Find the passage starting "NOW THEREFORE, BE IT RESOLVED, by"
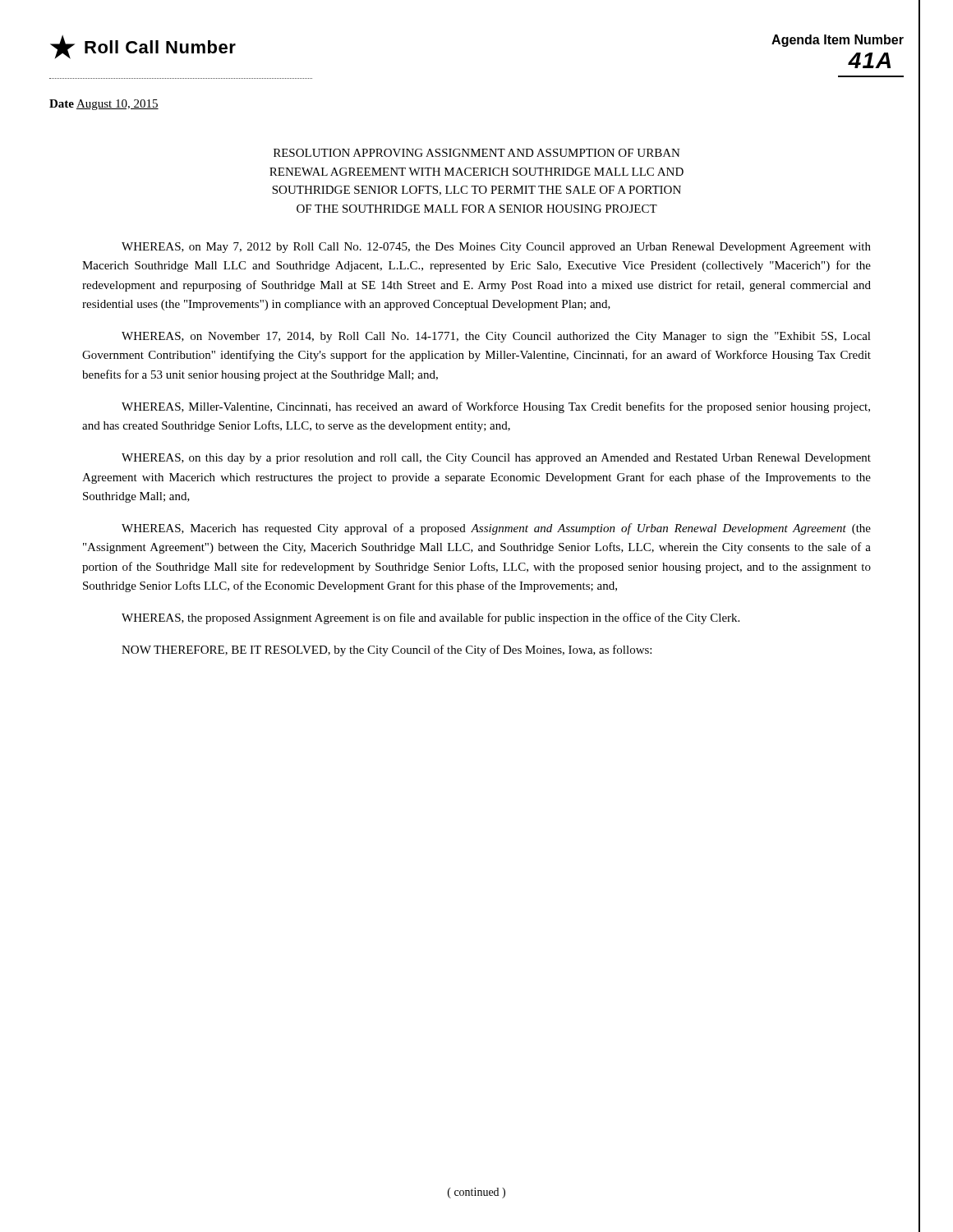Screen dimensions: 1232x953 point(387,650)
